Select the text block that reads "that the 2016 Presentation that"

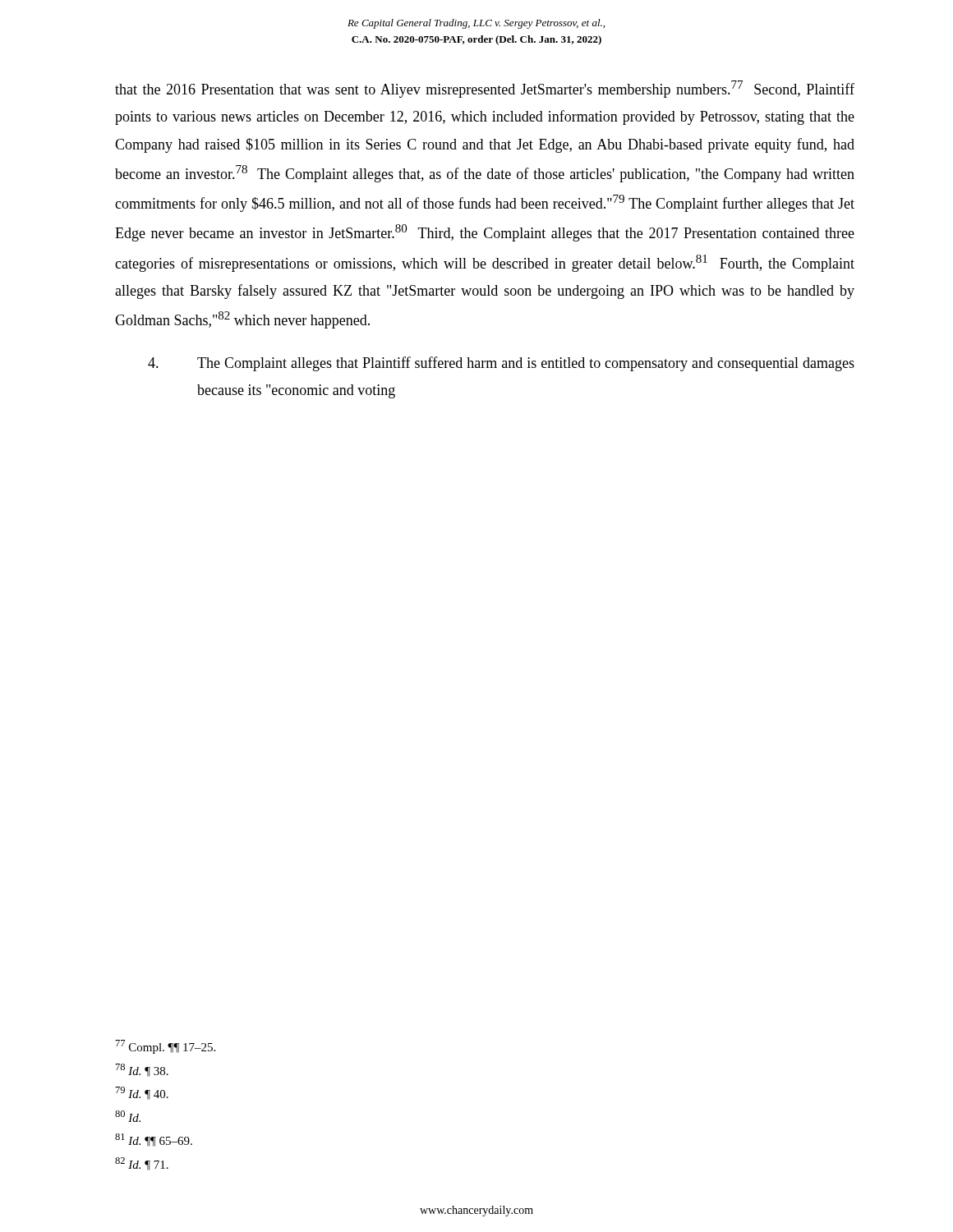[x=485, y=203]
